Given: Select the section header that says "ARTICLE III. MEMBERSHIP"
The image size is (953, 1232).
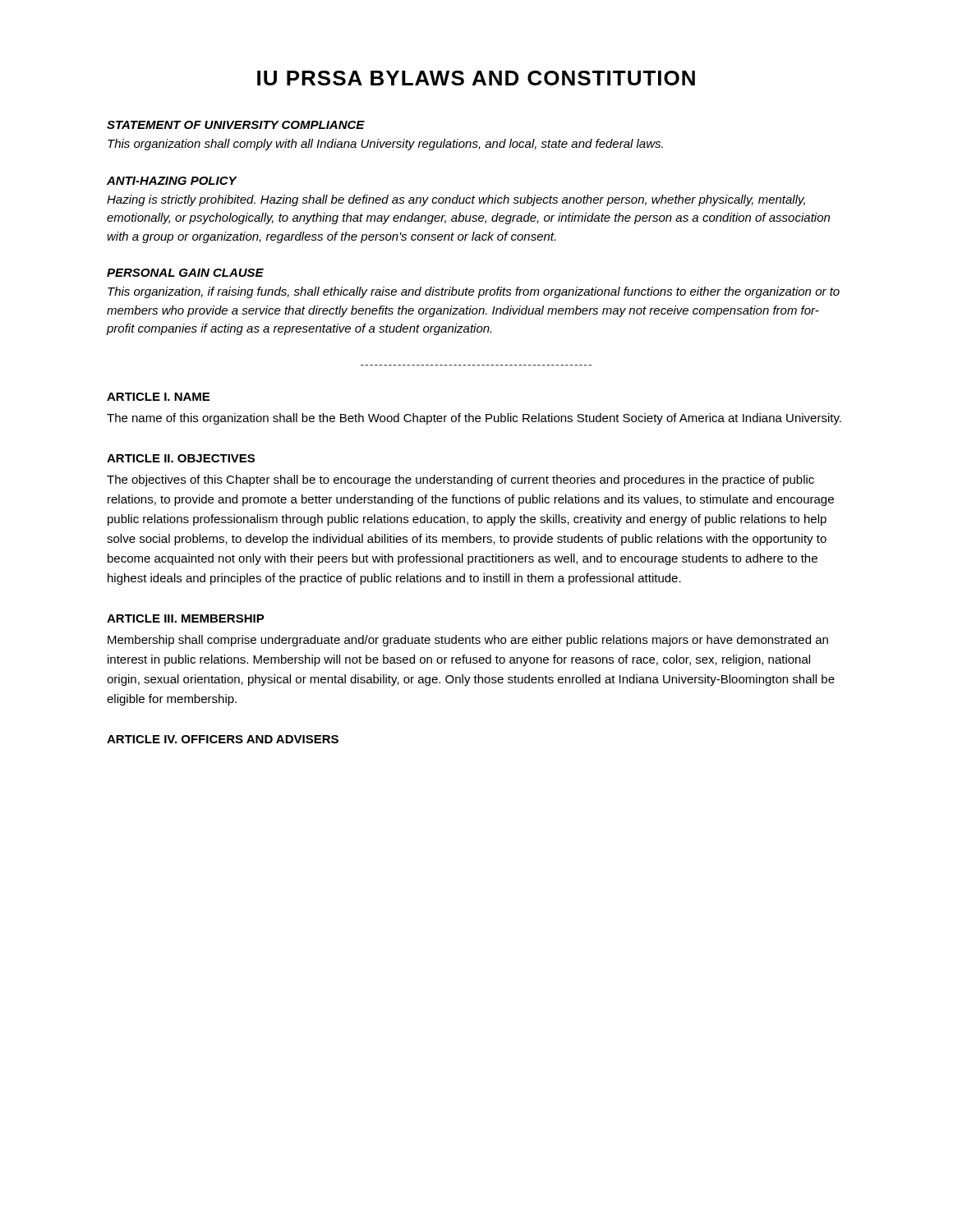Looking at the screenshot, I should [x=186, y=618].
